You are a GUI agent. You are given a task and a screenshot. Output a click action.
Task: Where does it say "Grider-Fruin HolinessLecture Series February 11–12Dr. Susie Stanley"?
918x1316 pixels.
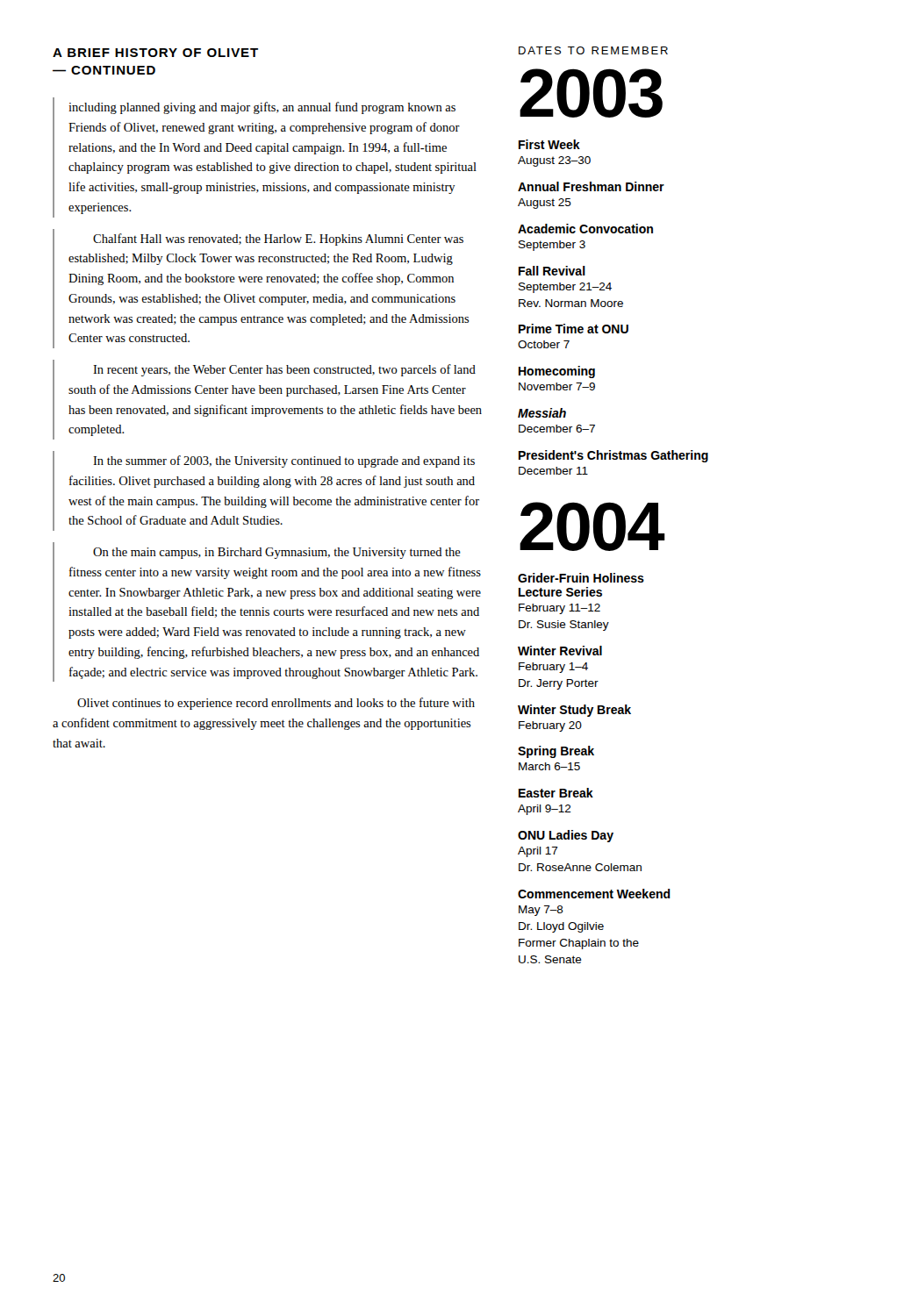(x=581, y=578)
